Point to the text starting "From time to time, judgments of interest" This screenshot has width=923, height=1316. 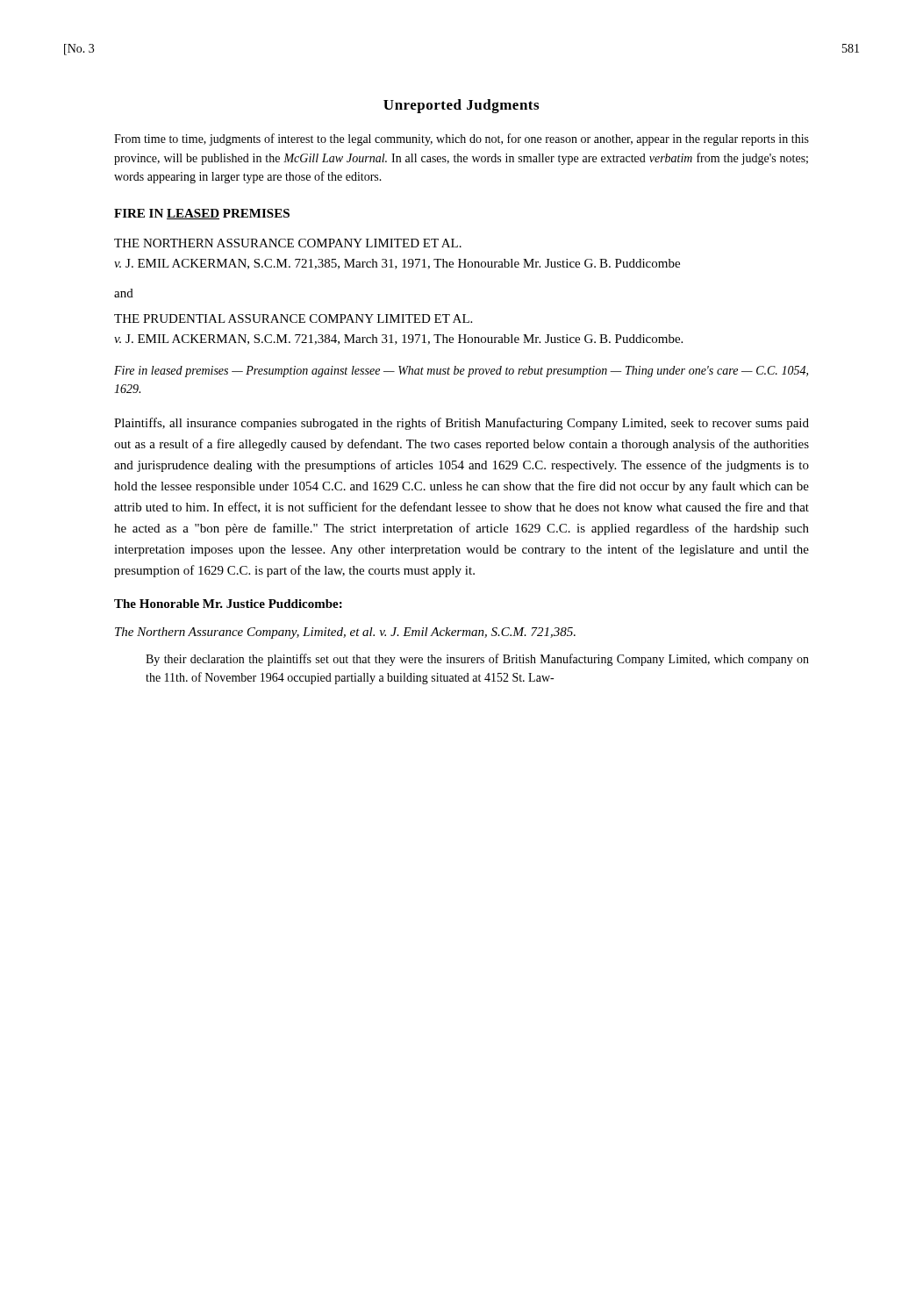pos(462,158)
